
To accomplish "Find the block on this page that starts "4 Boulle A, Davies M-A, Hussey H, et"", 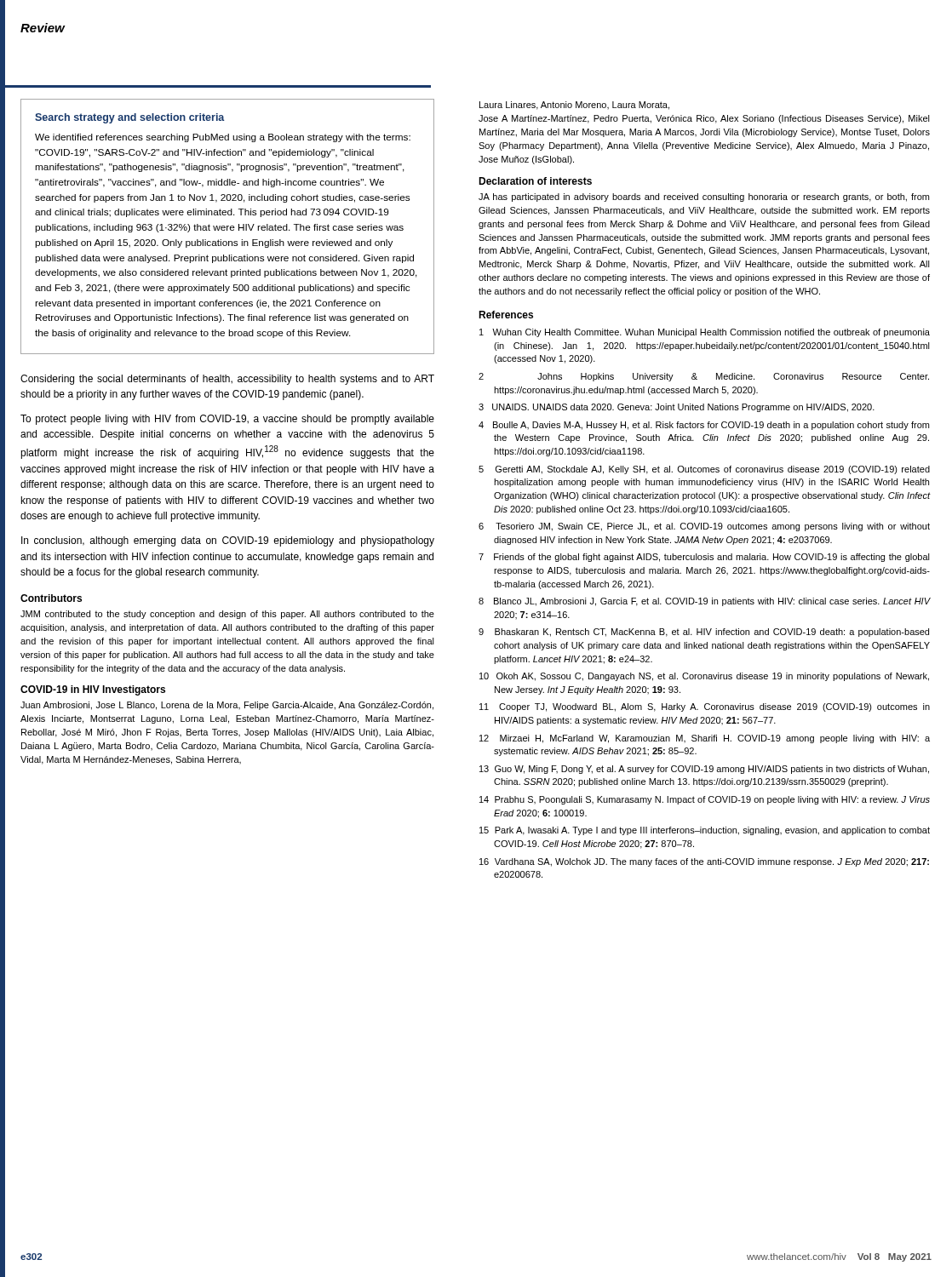I will coord(704,438).
